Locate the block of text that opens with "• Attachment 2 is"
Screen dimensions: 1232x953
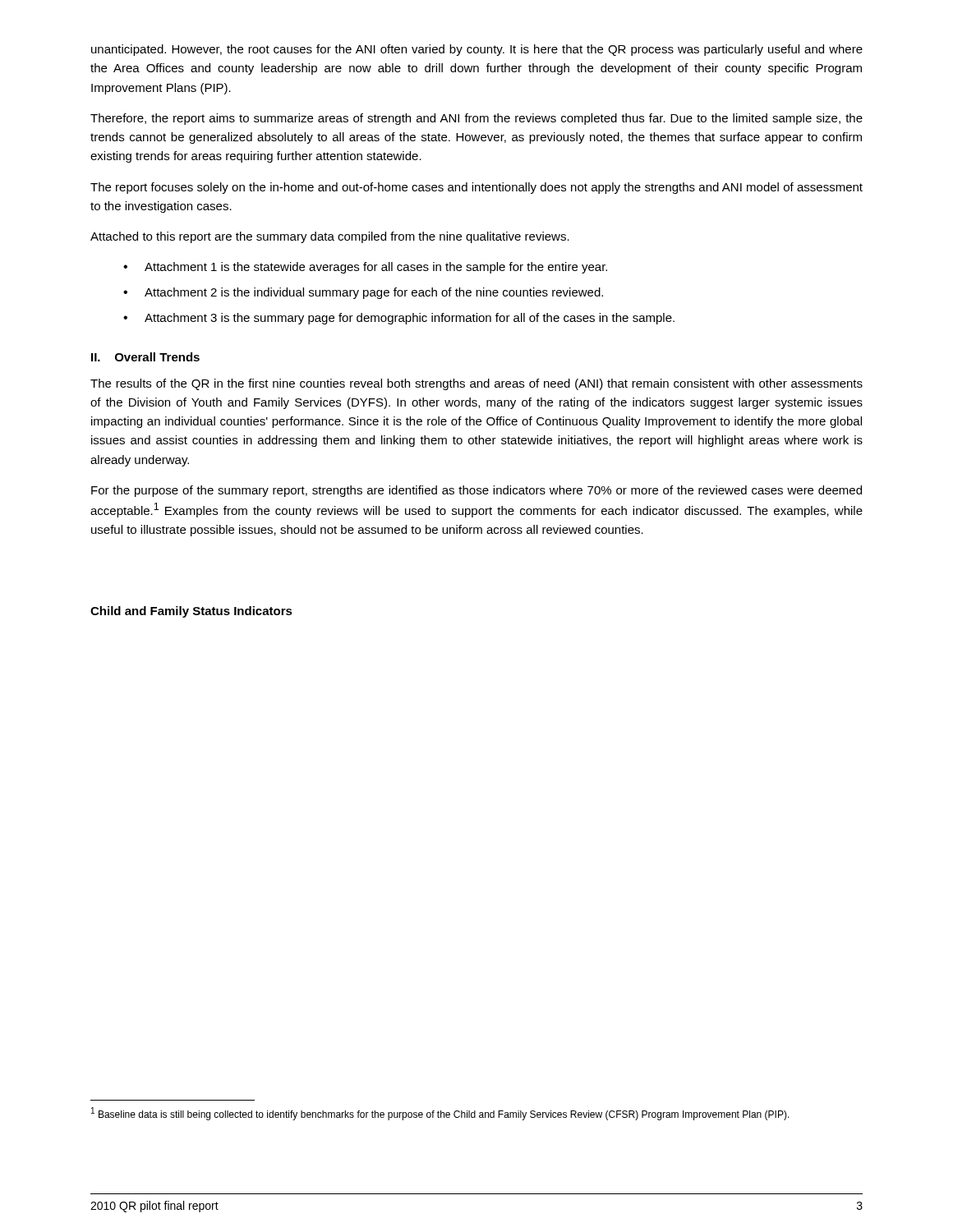[x=493, y=293]
